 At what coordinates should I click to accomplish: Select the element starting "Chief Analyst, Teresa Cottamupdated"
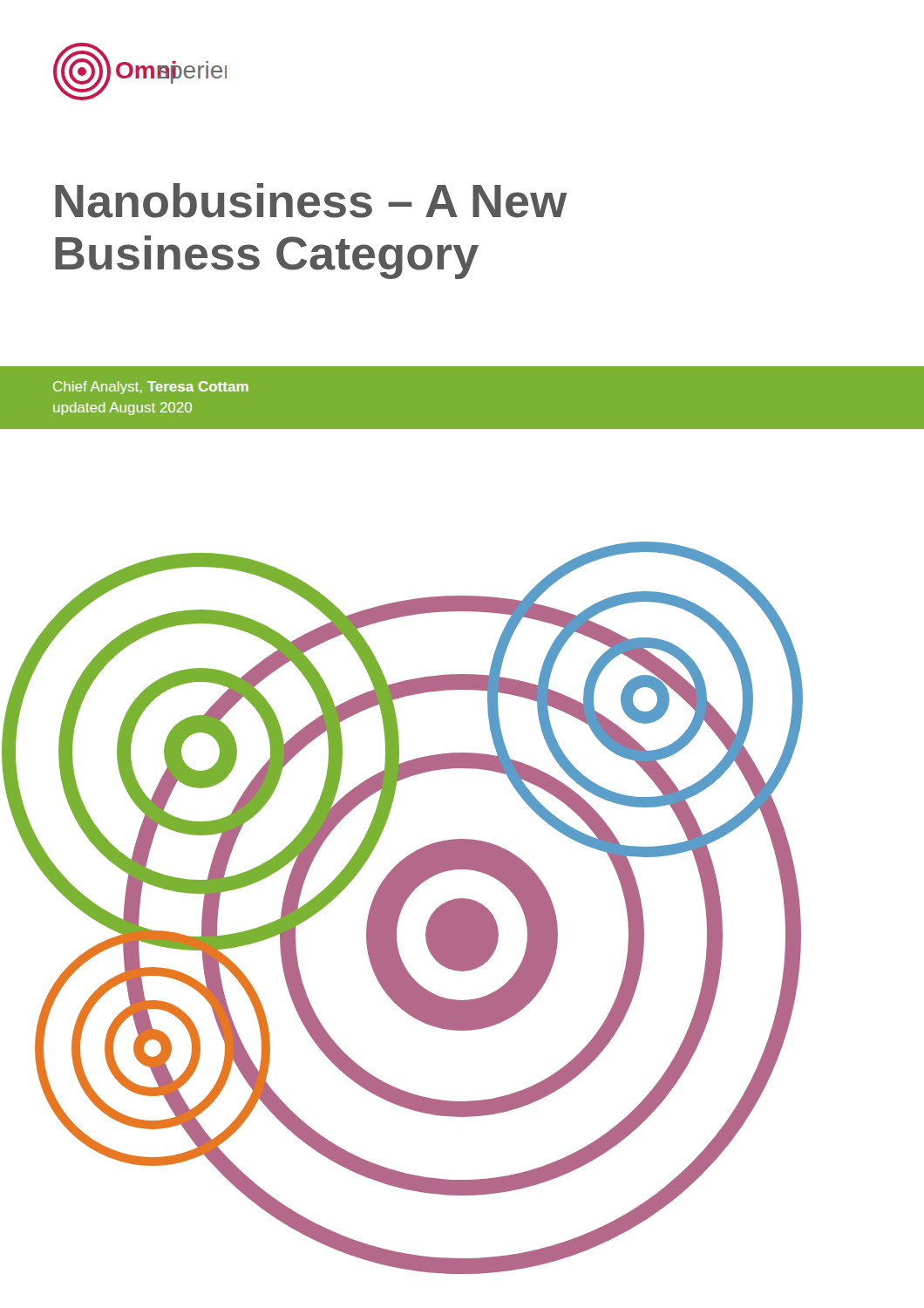(x=151, y=397)
